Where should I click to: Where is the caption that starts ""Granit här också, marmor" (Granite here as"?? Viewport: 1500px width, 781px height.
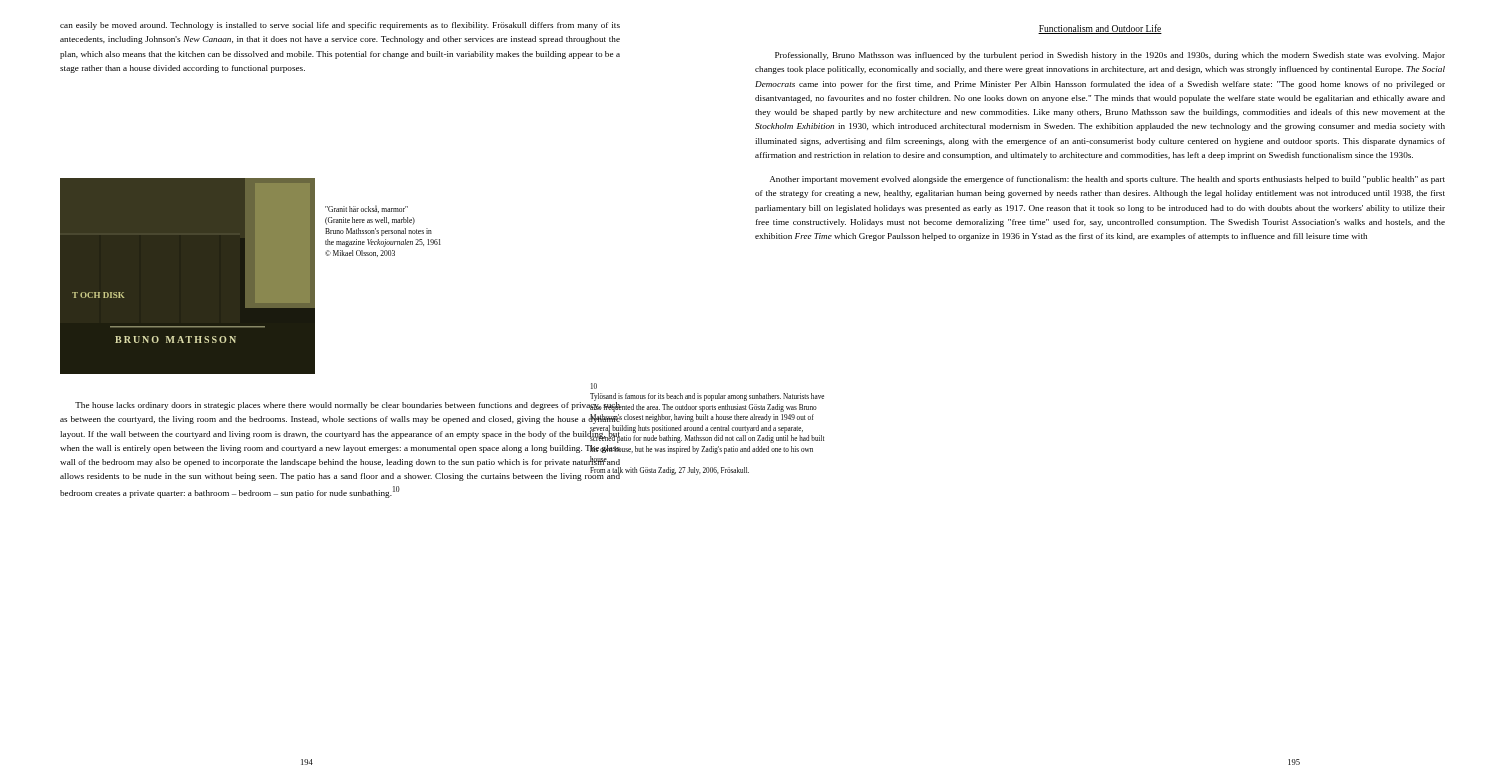click(x=383, y=231)
